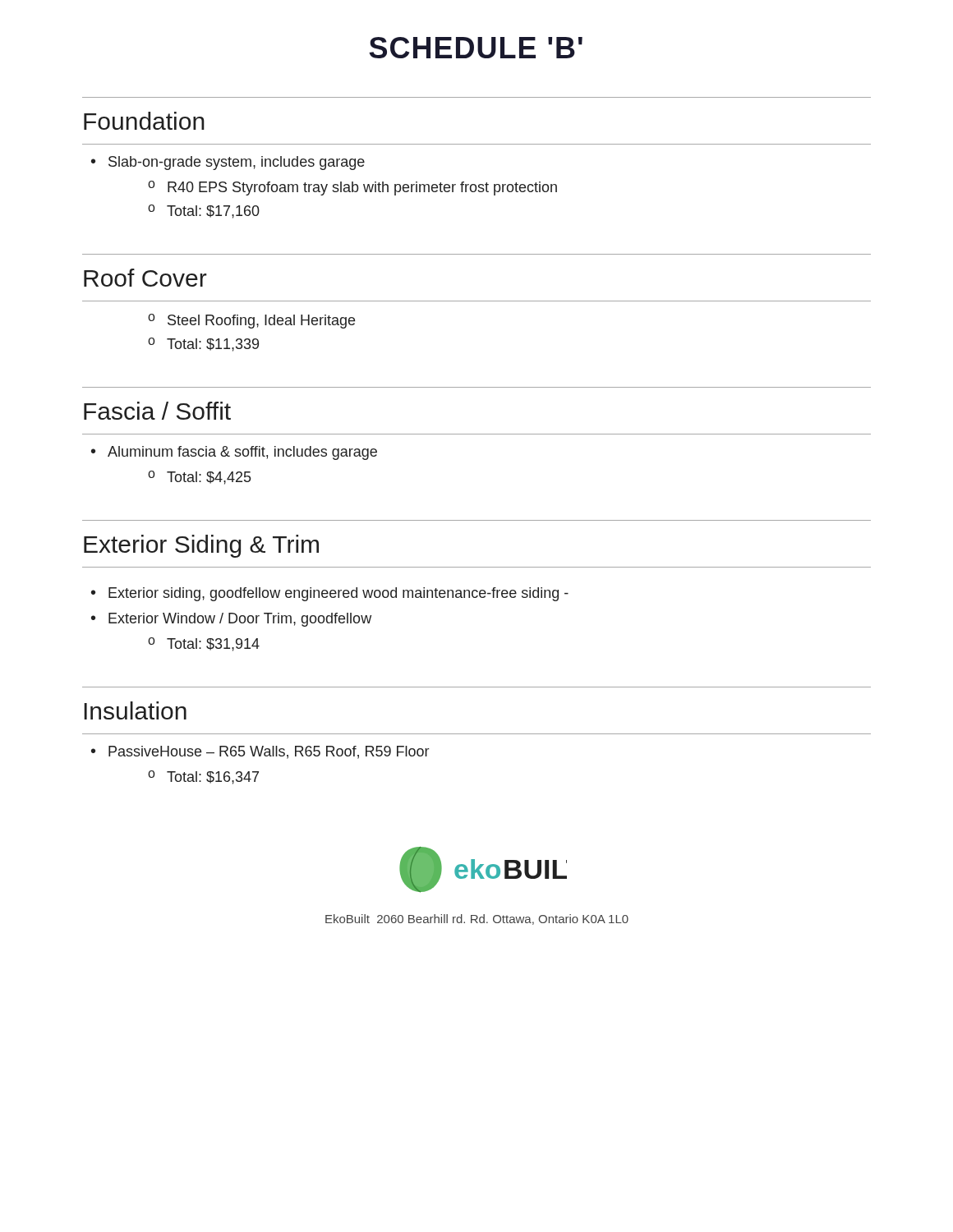Click the logo

click(476, 871)
